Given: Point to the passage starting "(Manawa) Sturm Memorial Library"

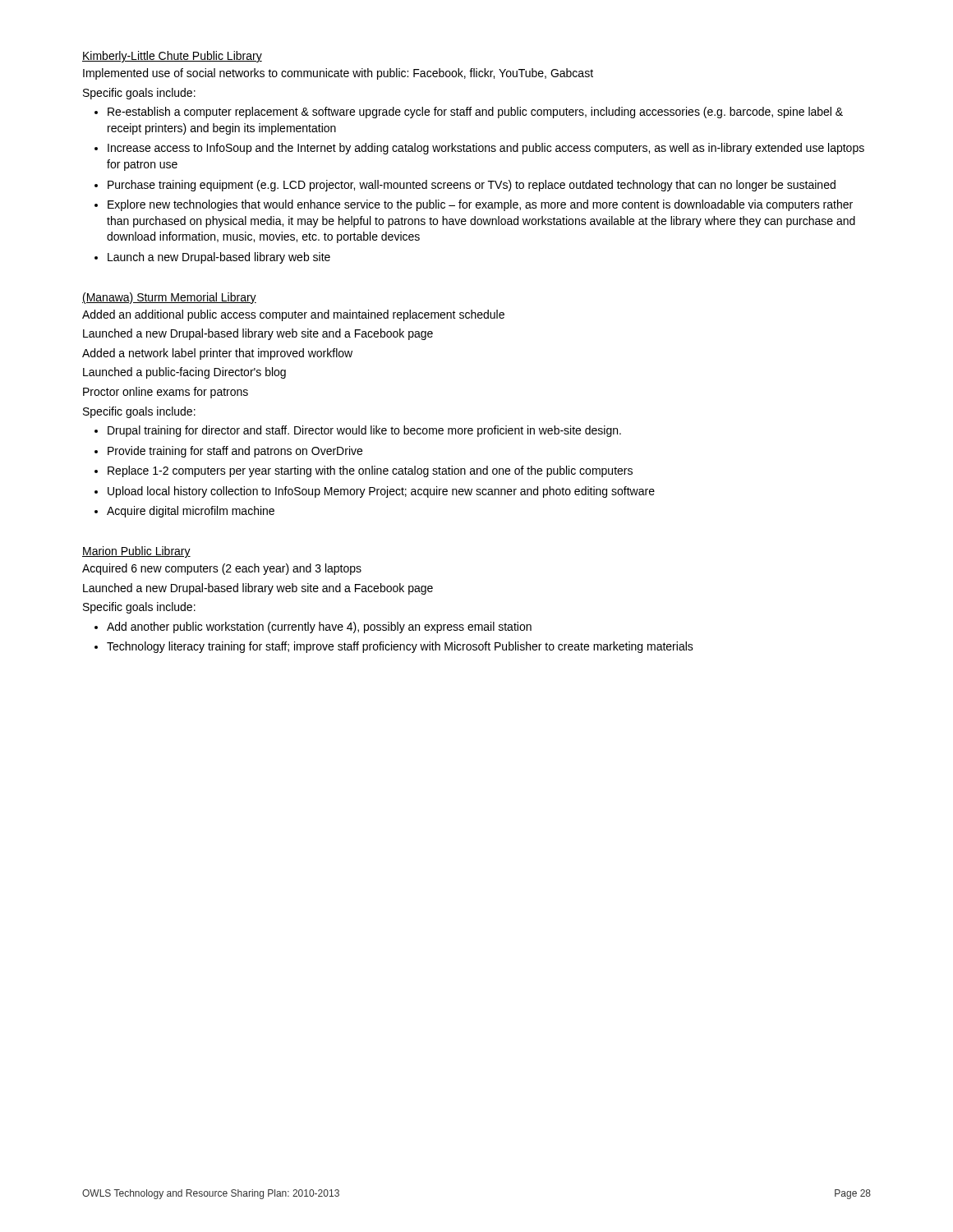Looking at the screenshot, I should coord(169,297).
